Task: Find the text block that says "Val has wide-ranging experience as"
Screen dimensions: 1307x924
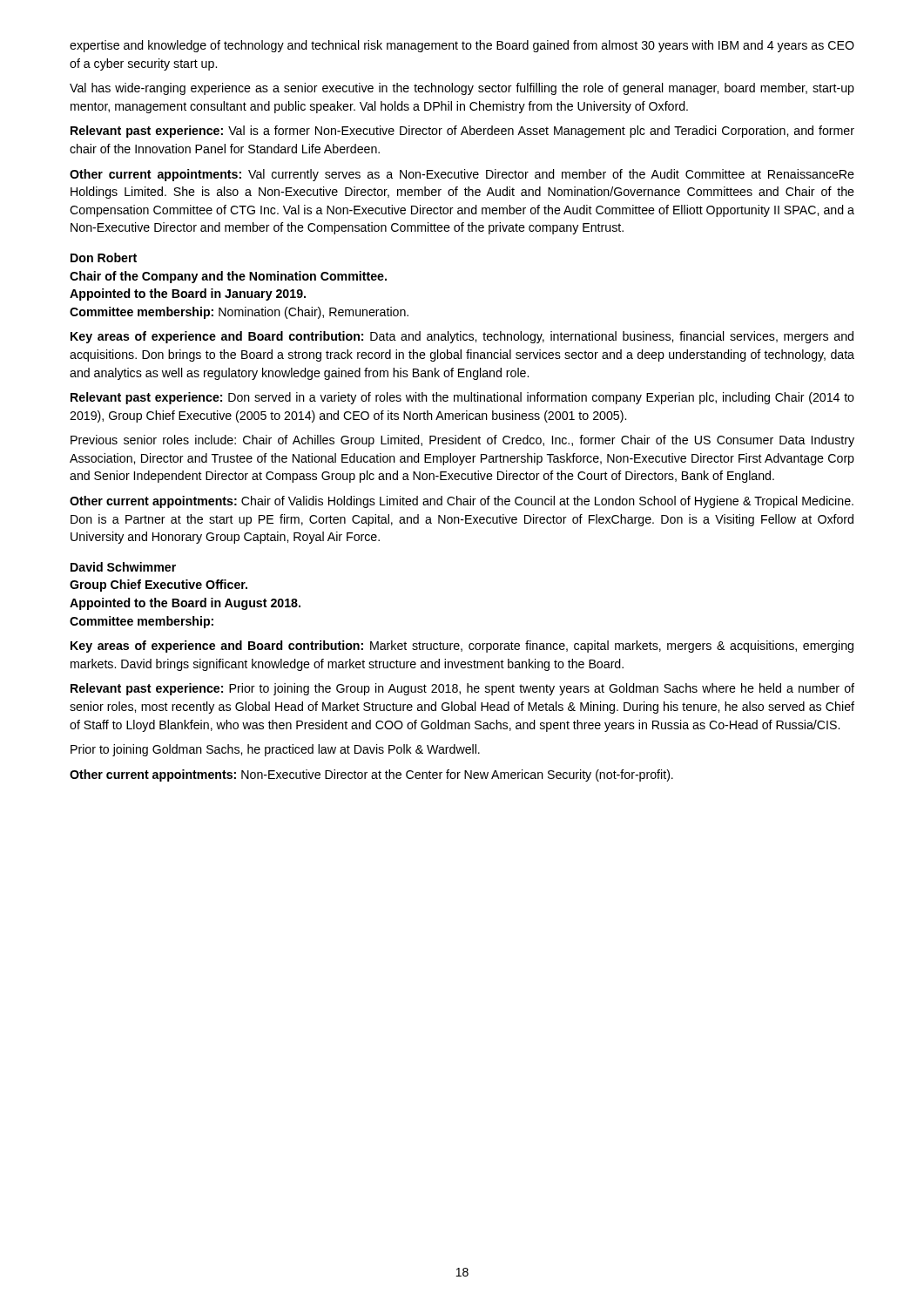Action: click(x=462, y=97)
